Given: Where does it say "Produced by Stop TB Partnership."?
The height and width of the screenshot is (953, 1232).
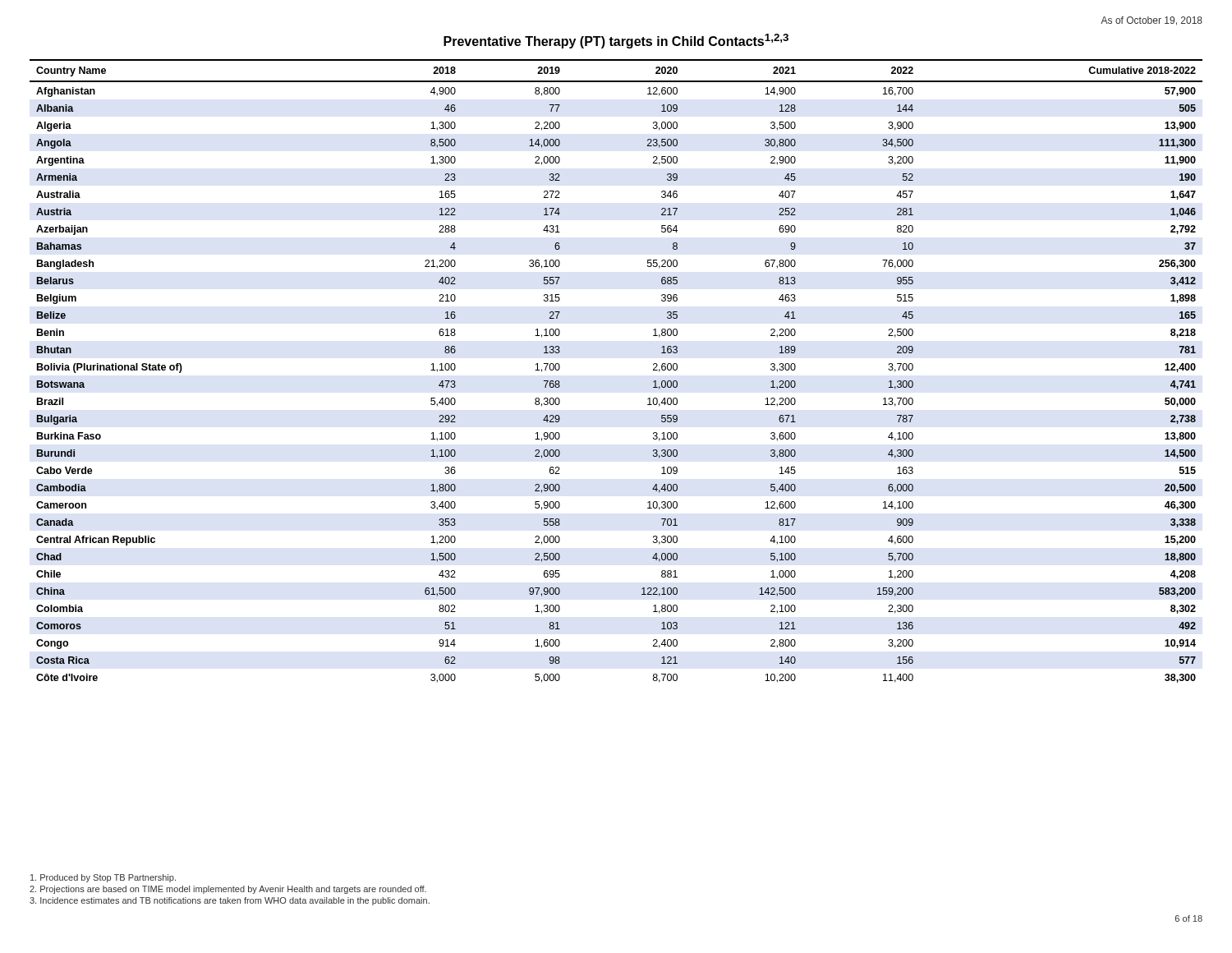Looking at the screenshot, I should 103,877.
